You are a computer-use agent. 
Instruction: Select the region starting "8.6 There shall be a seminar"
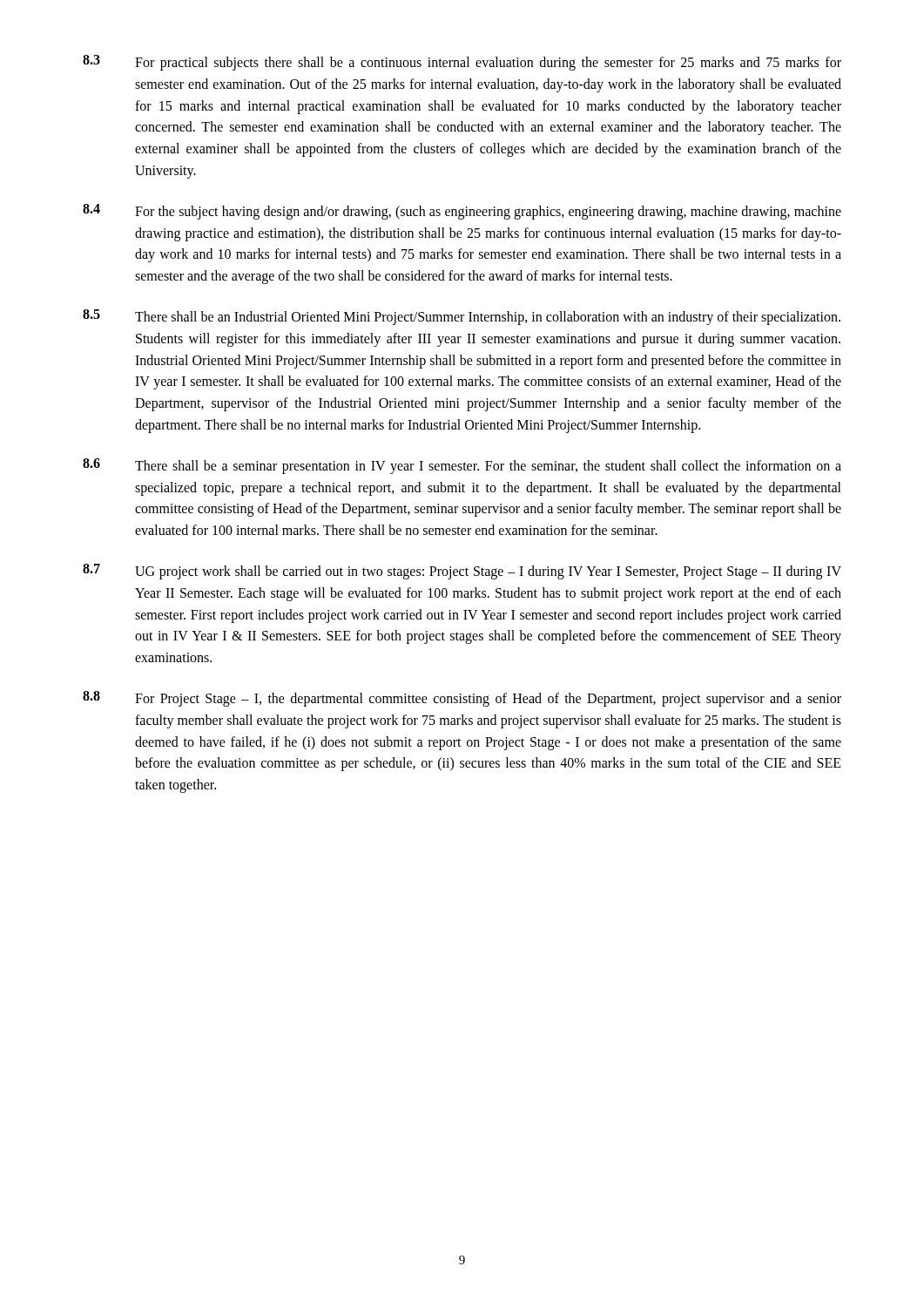(462, 499)
